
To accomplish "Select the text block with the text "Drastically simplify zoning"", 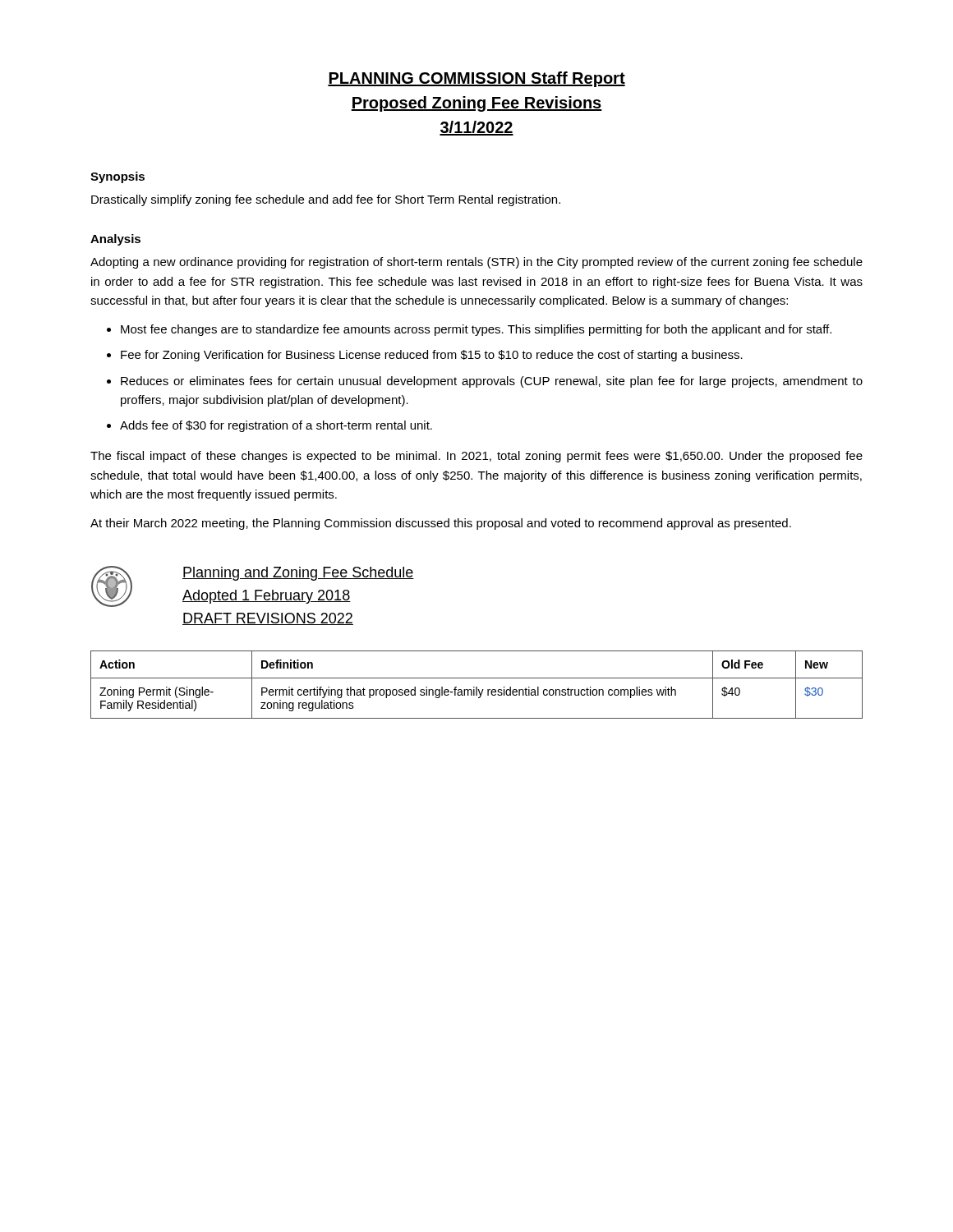I will pyautogui.click(x=326, y=199).
